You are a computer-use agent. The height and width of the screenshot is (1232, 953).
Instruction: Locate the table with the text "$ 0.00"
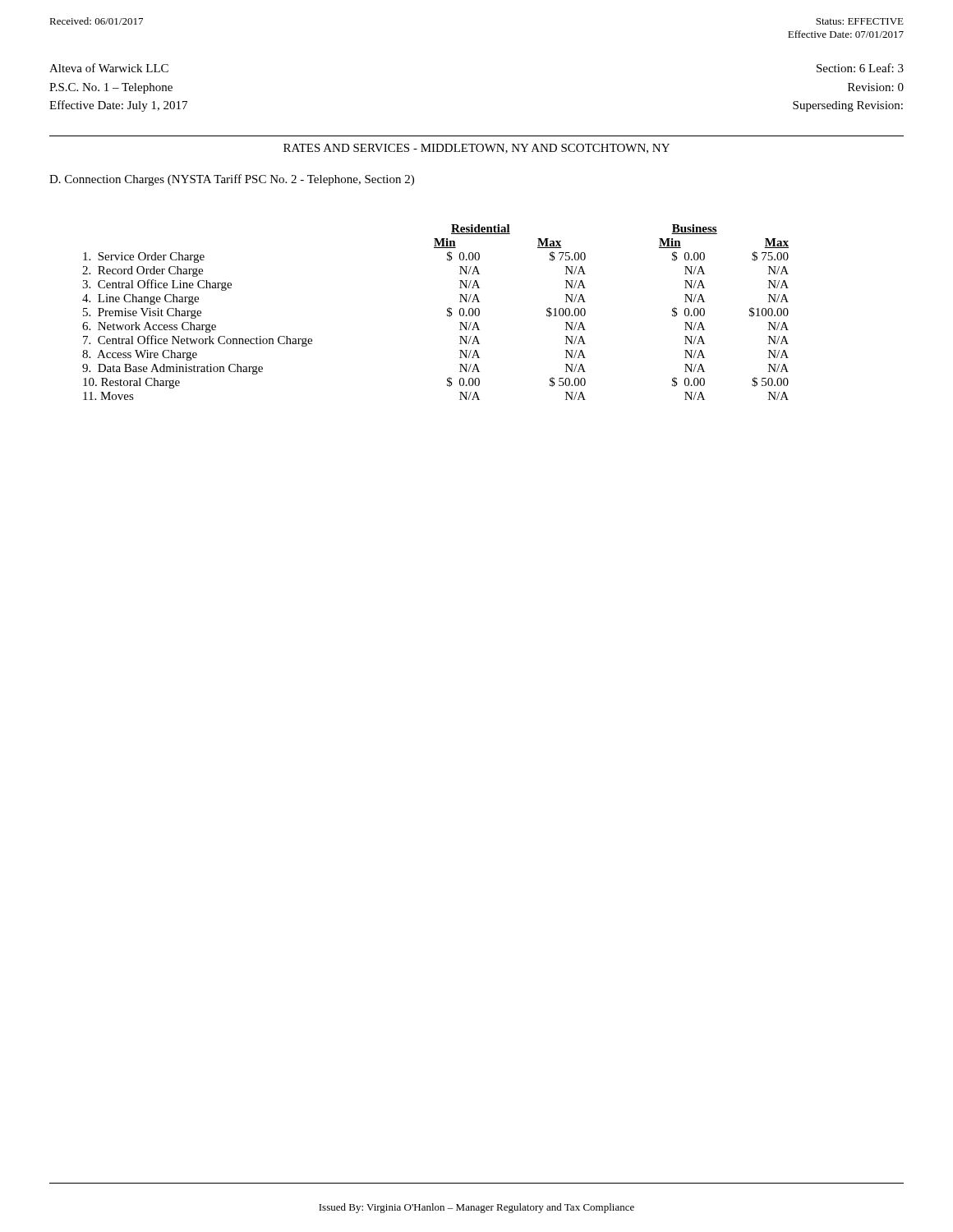click(493, 312)
